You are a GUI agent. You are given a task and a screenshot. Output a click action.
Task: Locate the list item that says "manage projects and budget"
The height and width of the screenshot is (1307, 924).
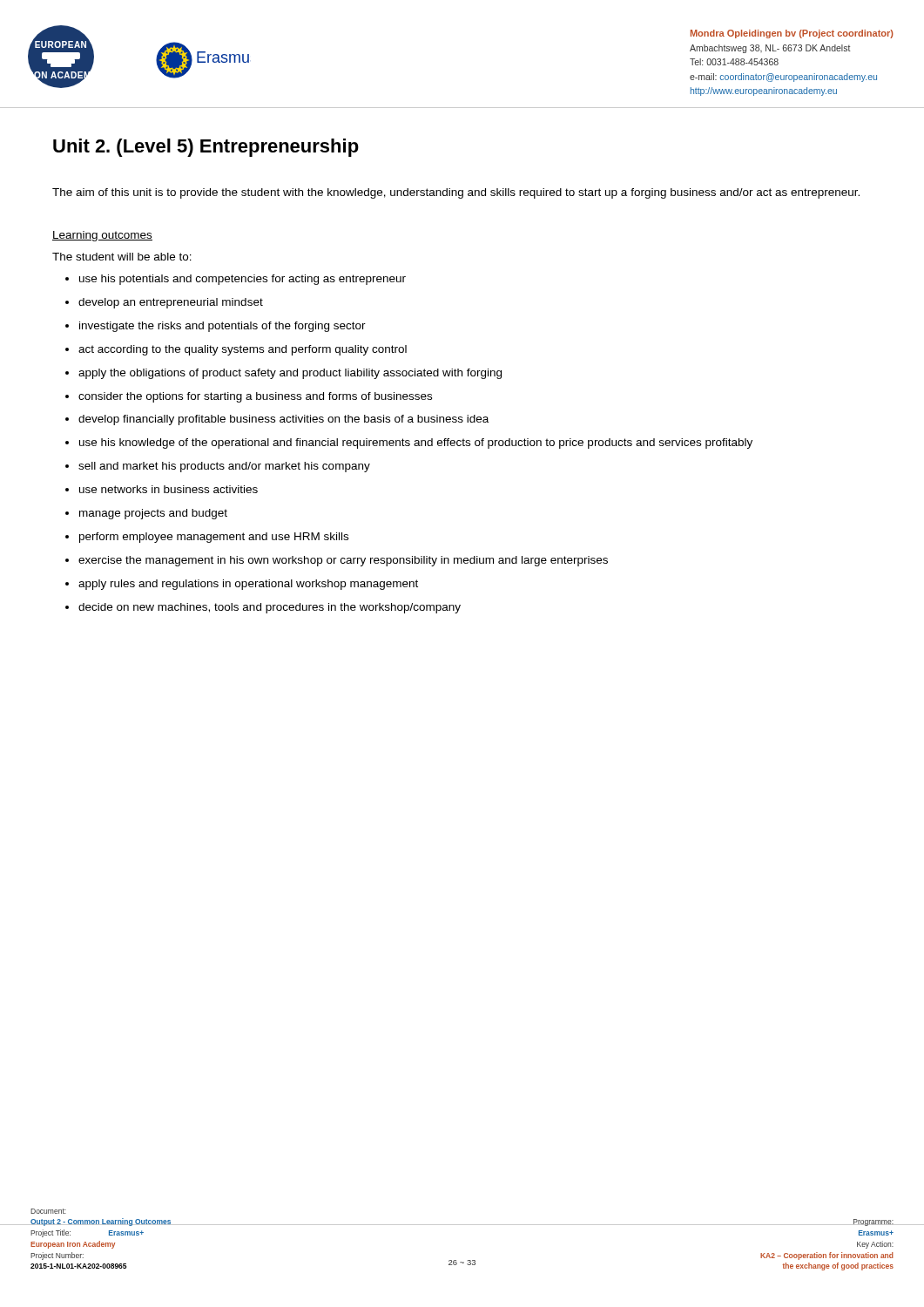click(153, 513)
